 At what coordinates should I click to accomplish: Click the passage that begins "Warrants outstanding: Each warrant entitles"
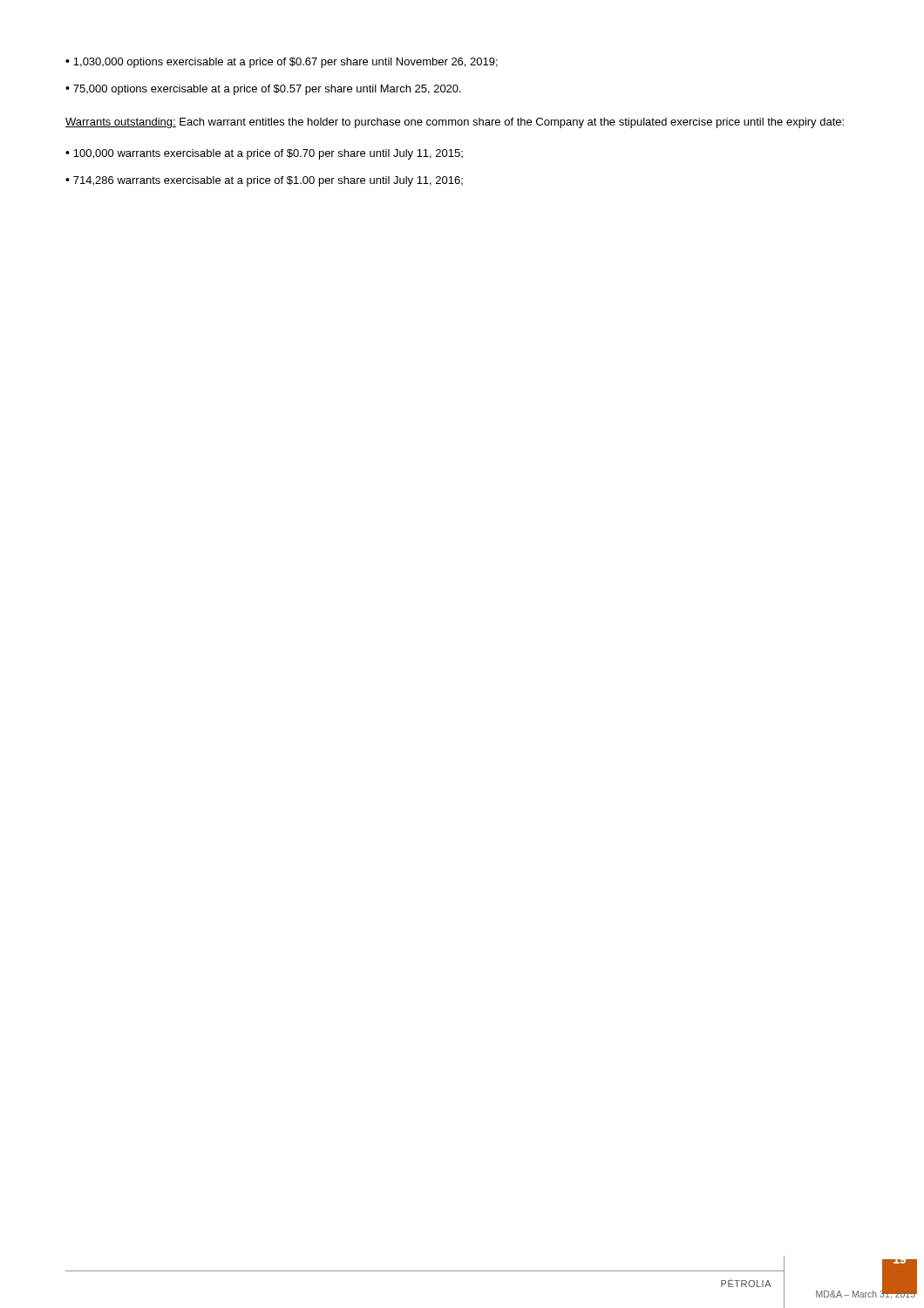tap(455, 122)
